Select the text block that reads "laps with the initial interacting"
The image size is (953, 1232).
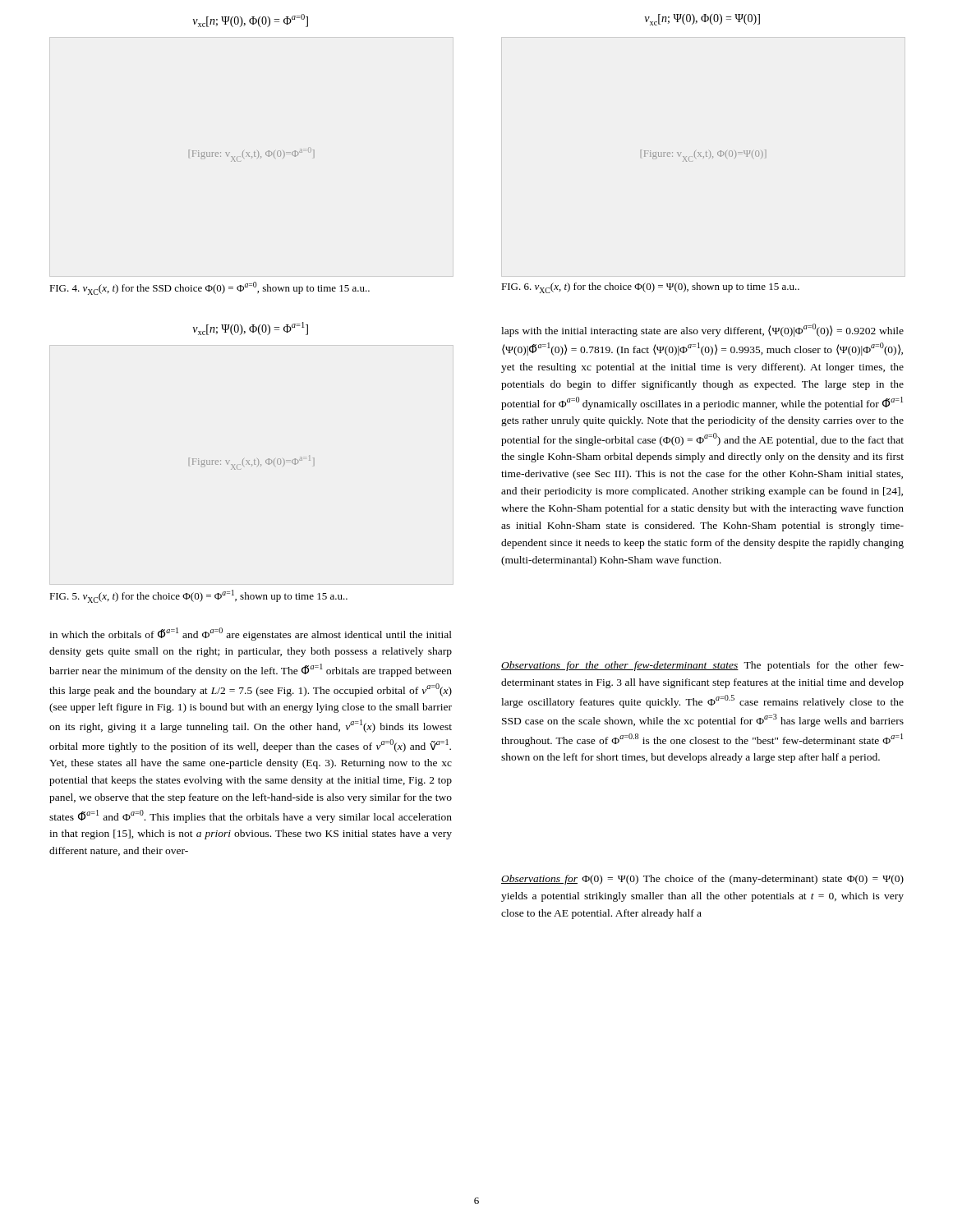pyautogui.click(x=702, y=444)
